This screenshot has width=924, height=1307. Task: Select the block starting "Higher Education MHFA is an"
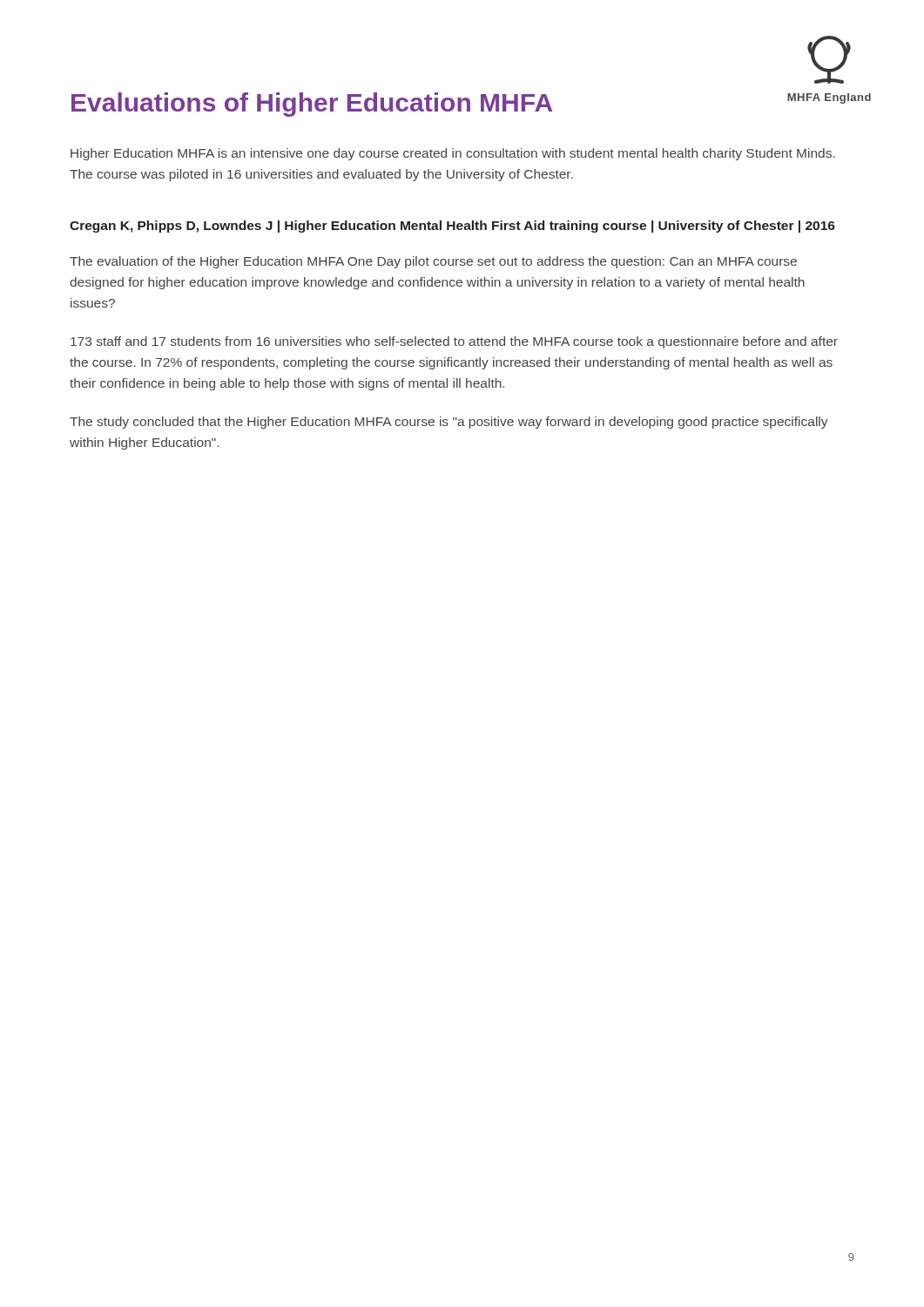[453, 163]
